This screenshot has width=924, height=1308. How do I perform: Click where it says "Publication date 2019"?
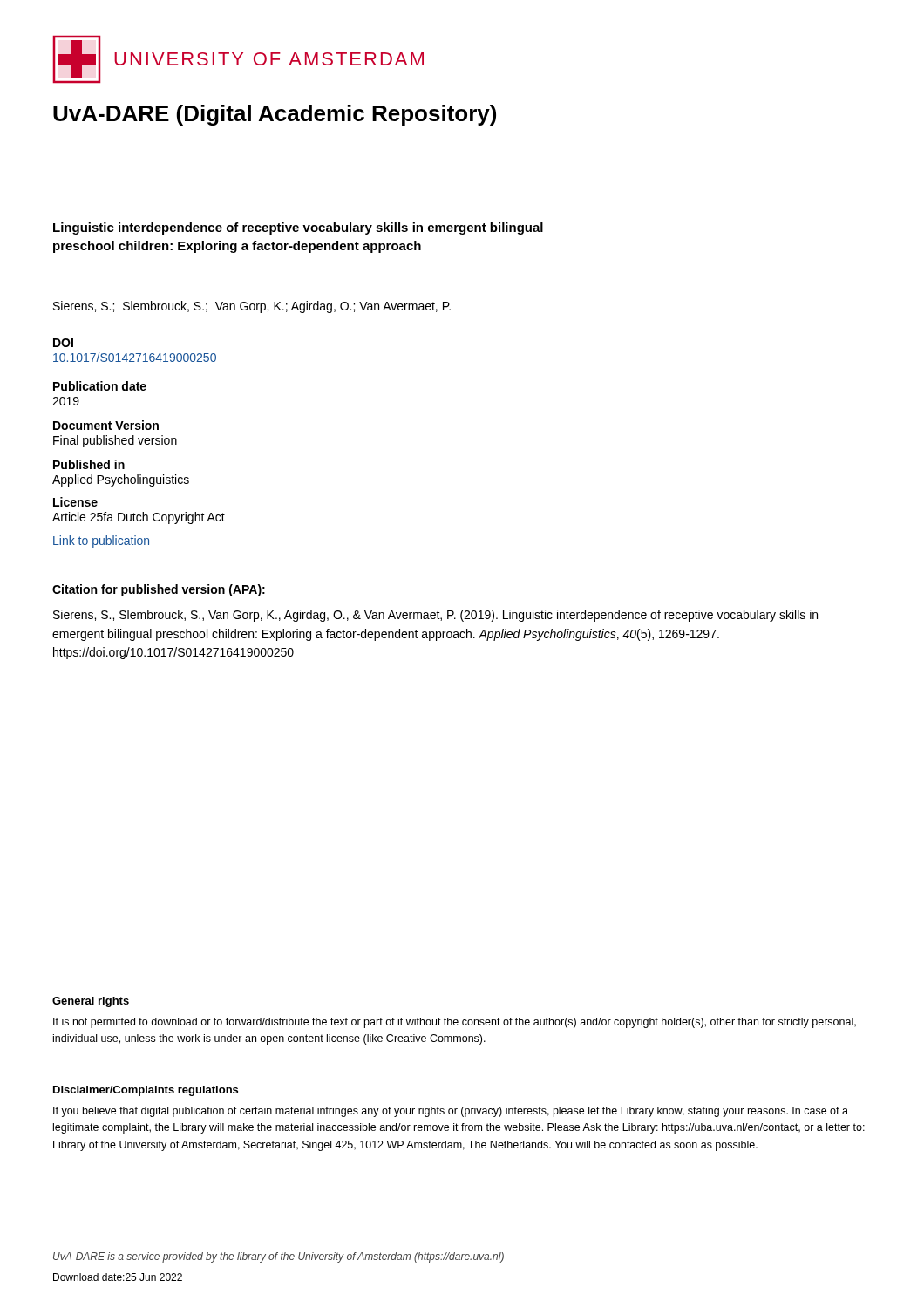pyautogui.click(x=100, y=386)
